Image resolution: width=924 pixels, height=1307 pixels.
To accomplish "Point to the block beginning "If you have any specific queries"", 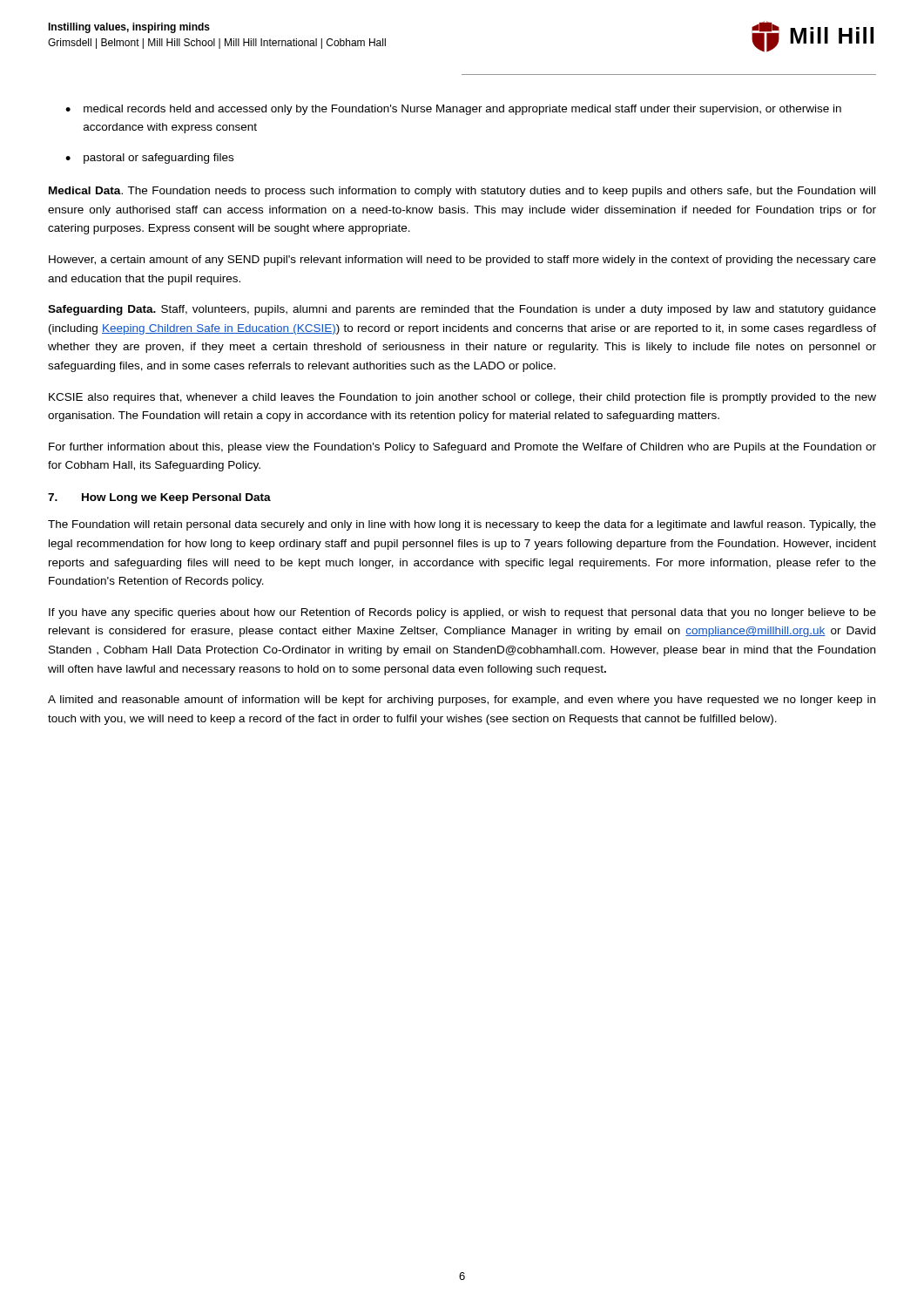I will click(462, 640).
